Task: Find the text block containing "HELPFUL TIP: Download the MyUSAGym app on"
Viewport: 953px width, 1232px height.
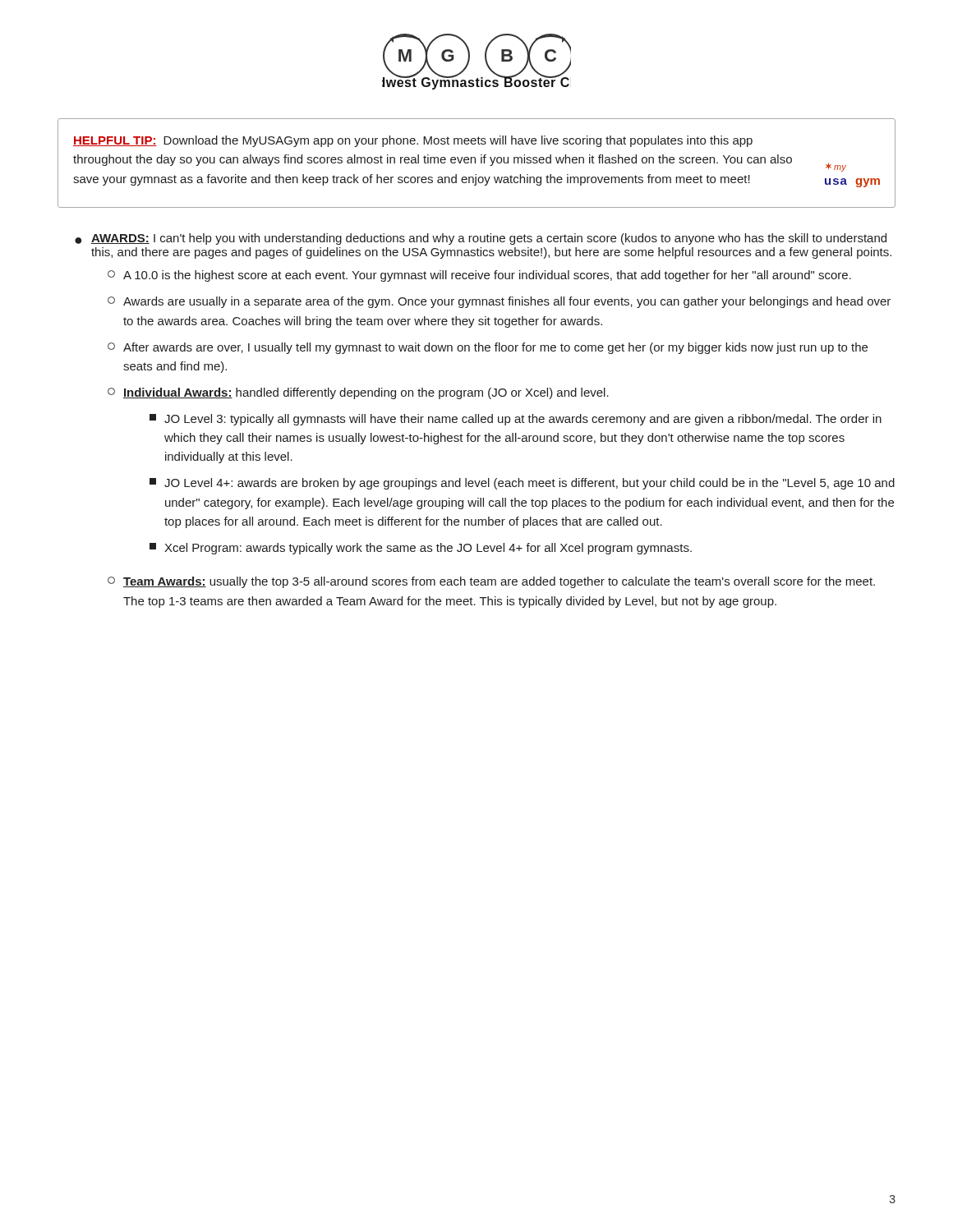Action: click(477, 163)
